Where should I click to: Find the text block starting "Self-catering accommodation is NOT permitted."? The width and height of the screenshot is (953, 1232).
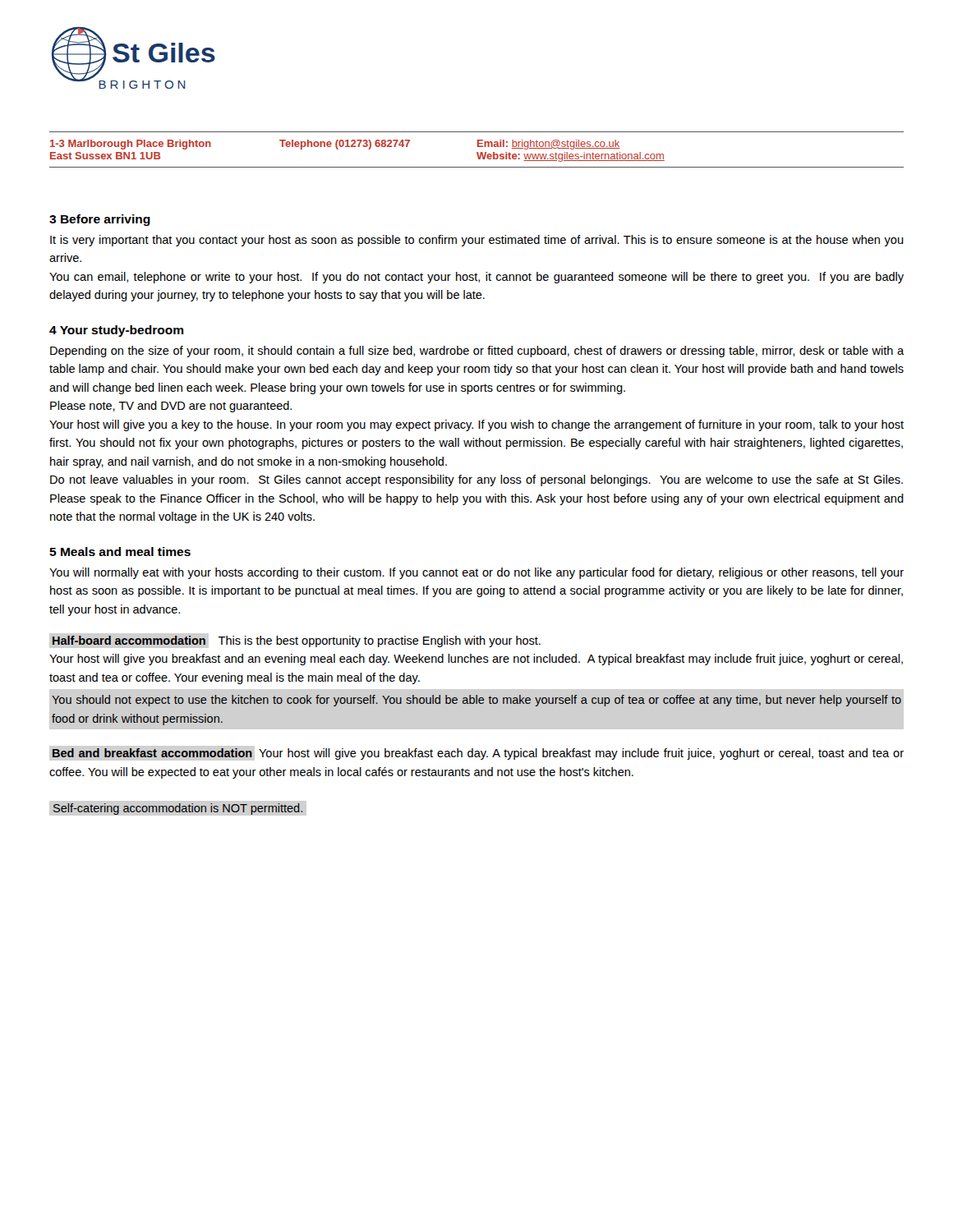point(178,808)
